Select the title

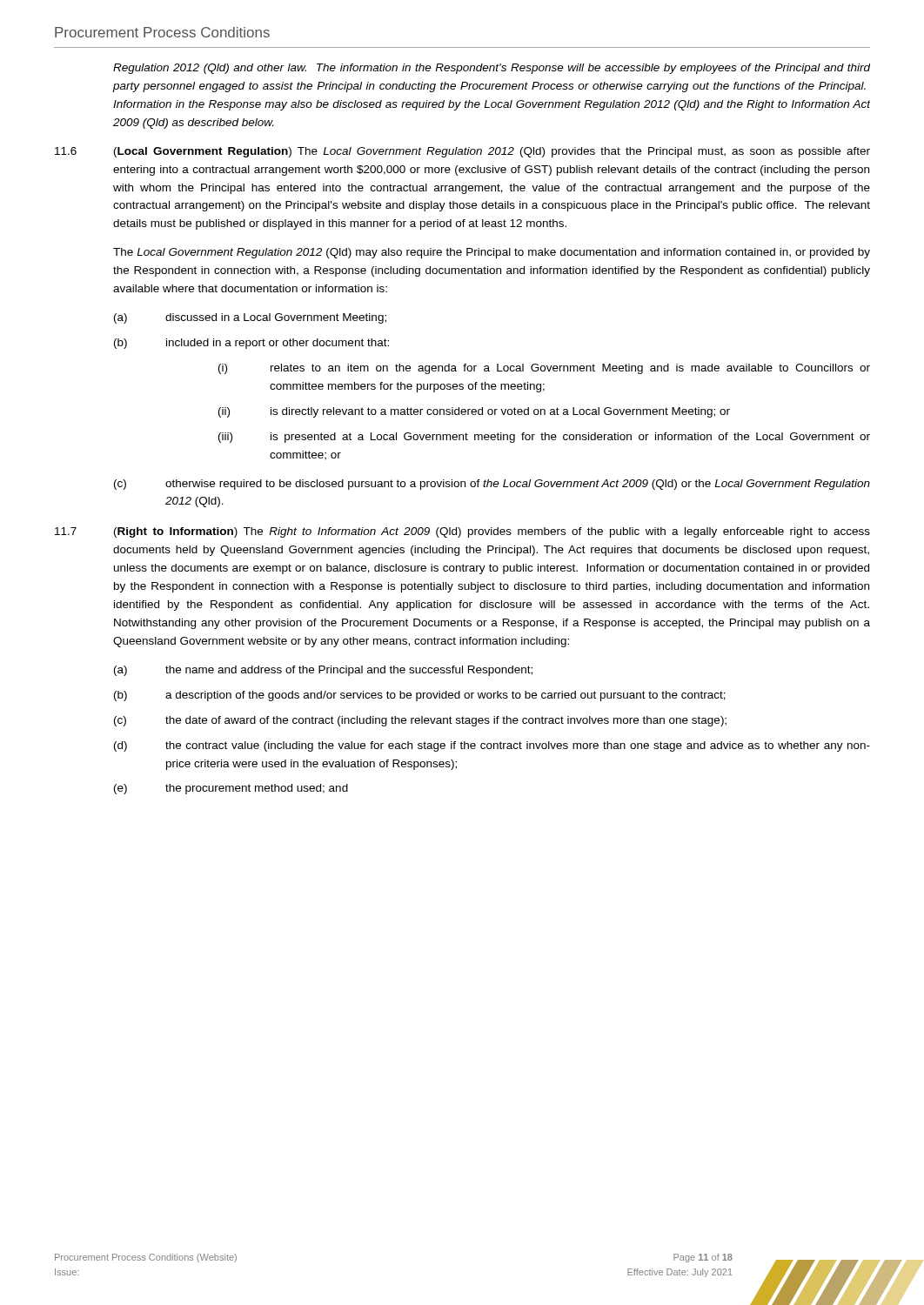(162, 33)
